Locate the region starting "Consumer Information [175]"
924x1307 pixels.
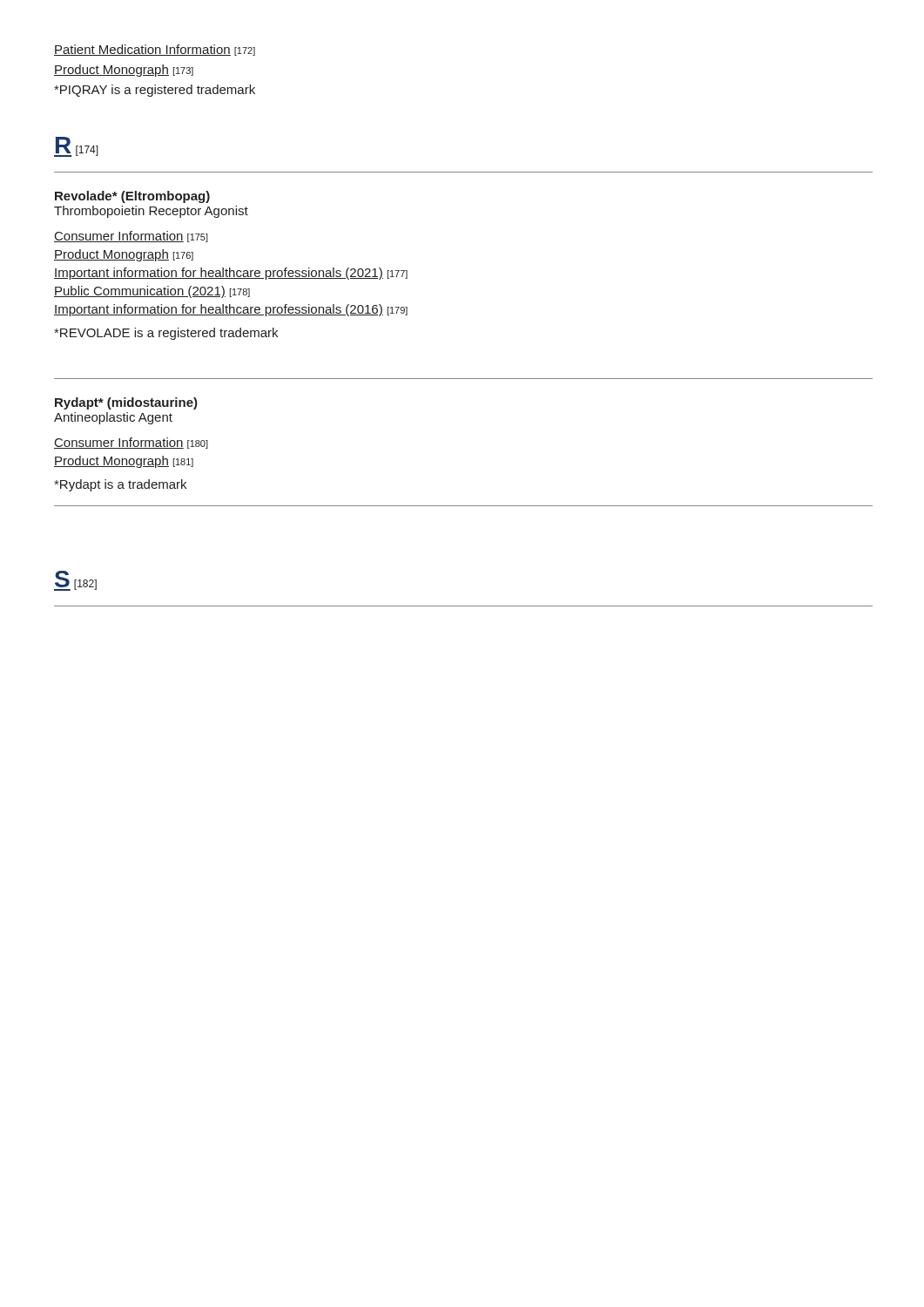(x=131, y=236)
